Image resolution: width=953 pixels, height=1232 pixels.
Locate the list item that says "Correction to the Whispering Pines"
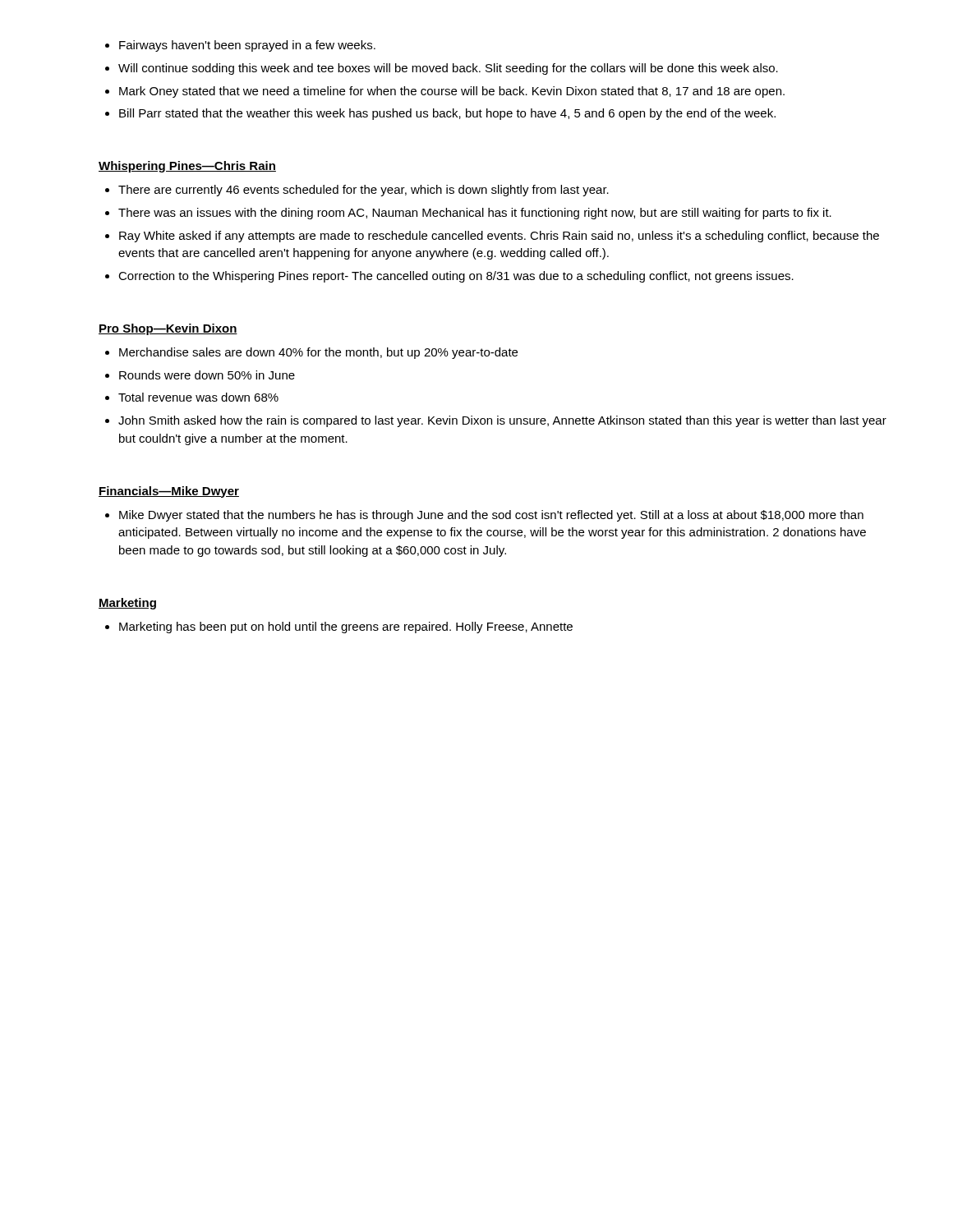tap(493, 276)
